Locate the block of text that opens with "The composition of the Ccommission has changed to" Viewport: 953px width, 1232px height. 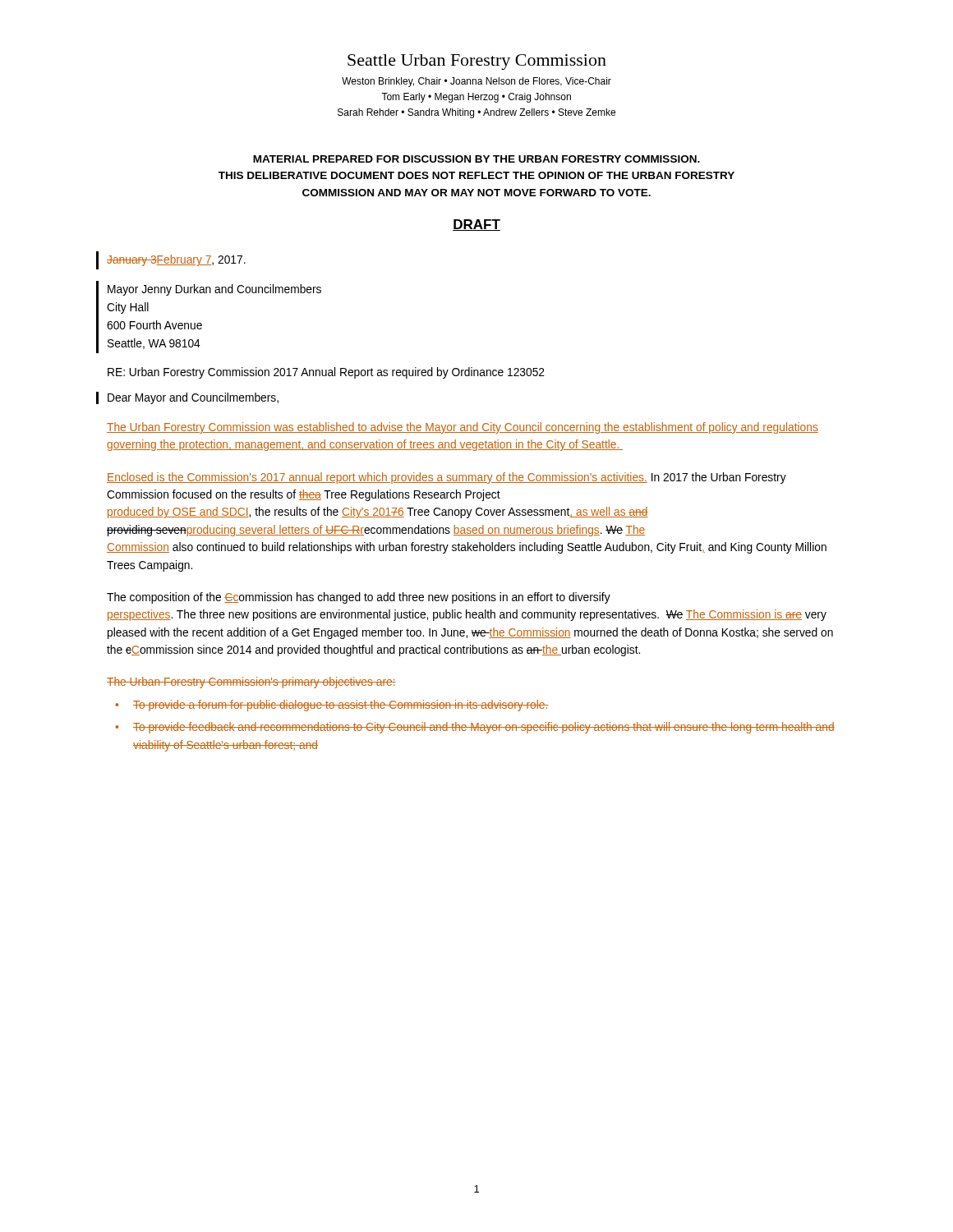[470, 624]
